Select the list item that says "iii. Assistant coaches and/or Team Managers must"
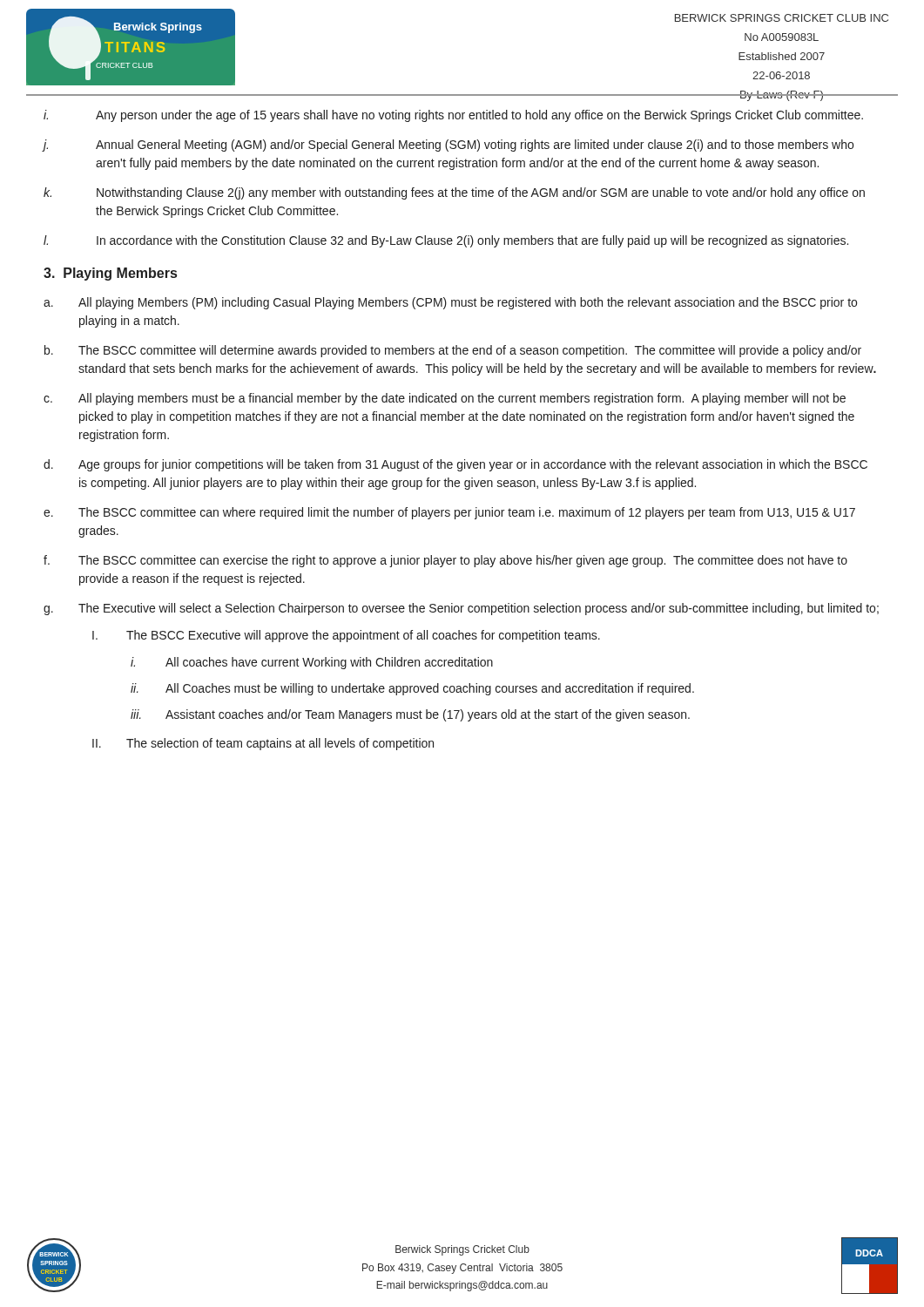 tap(411, 715)
